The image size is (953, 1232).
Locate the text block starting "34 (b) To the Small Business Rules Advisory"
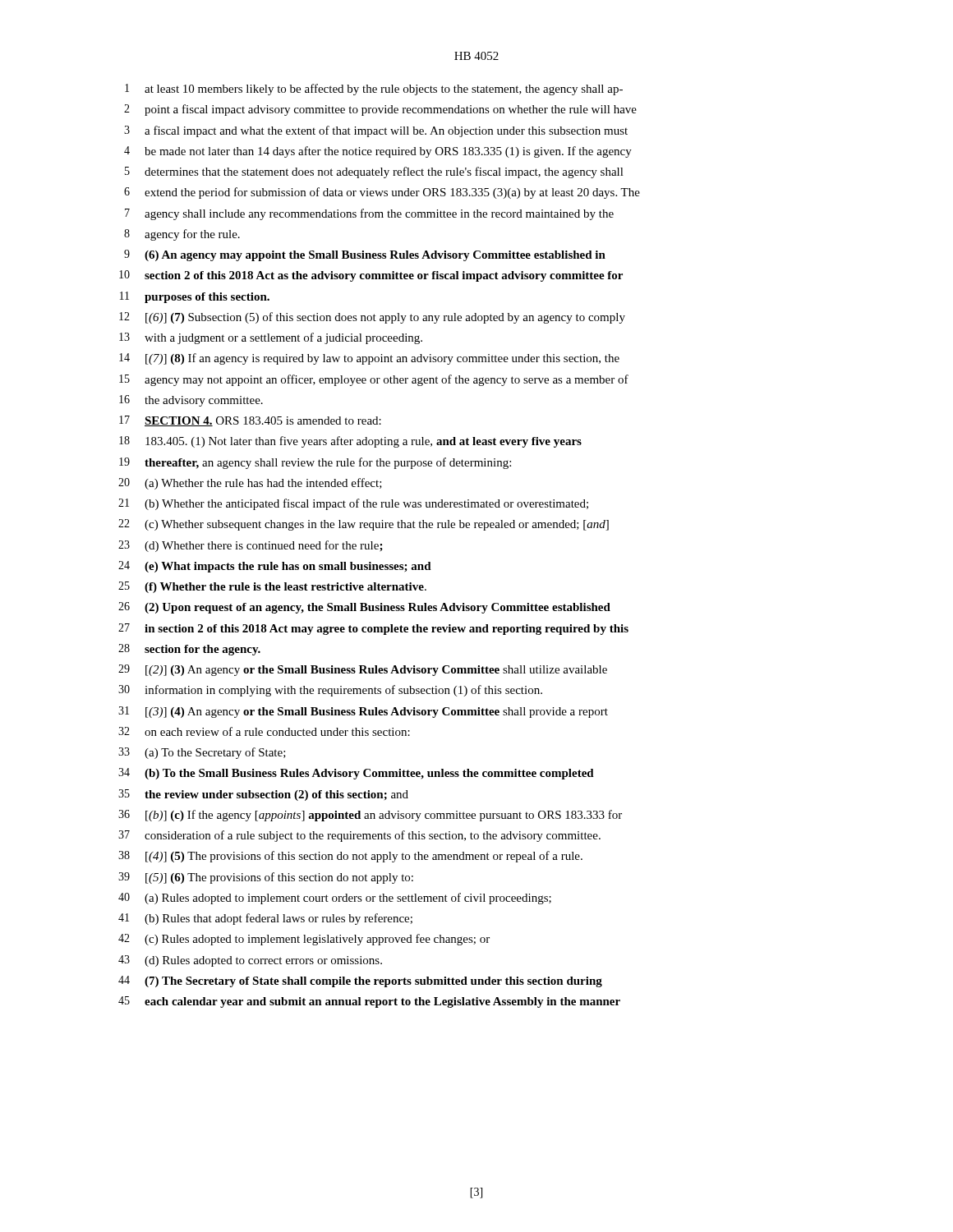(476, 774)
